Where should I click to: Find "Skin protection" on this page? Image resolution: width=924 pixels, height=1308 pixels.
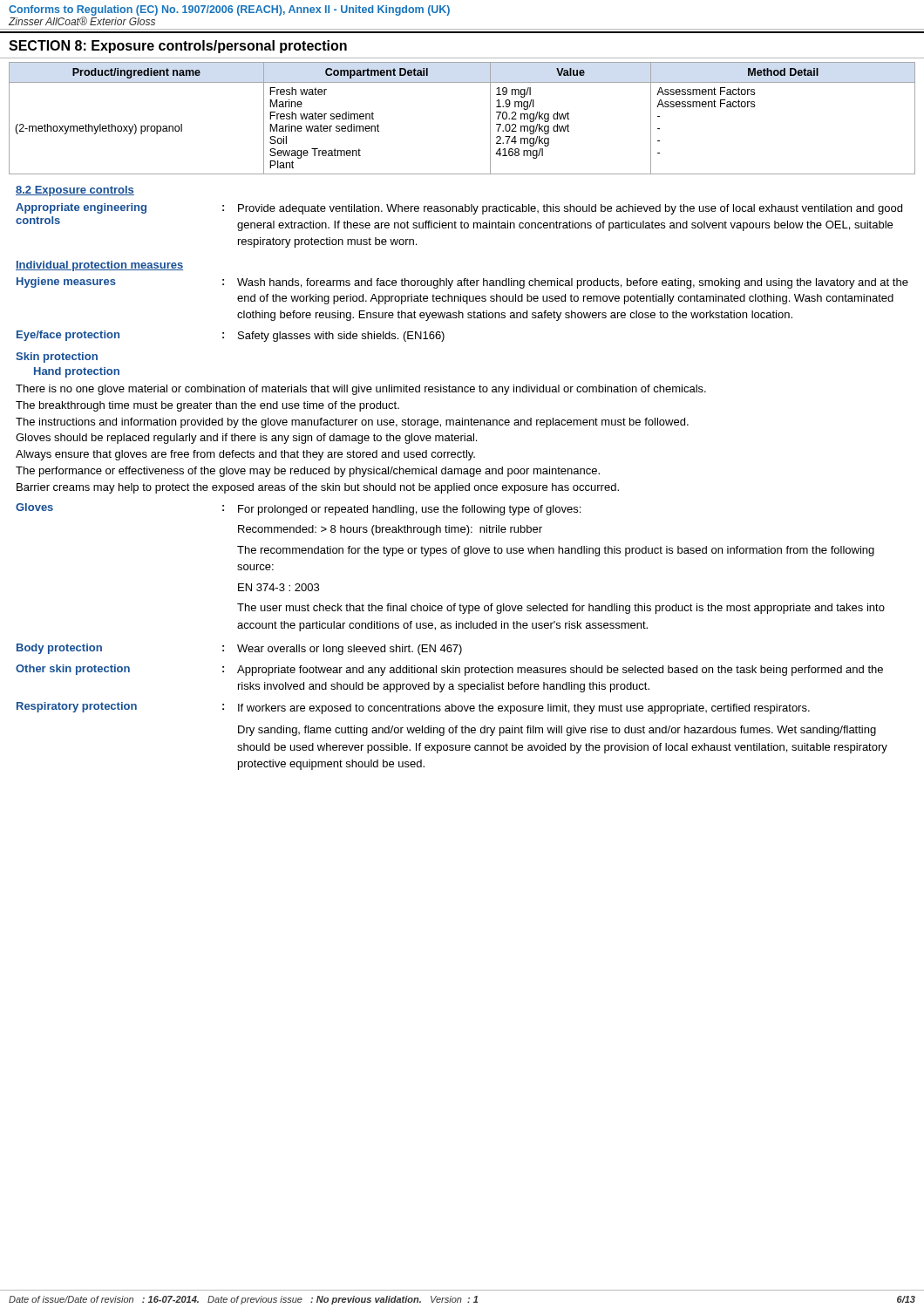57,356
